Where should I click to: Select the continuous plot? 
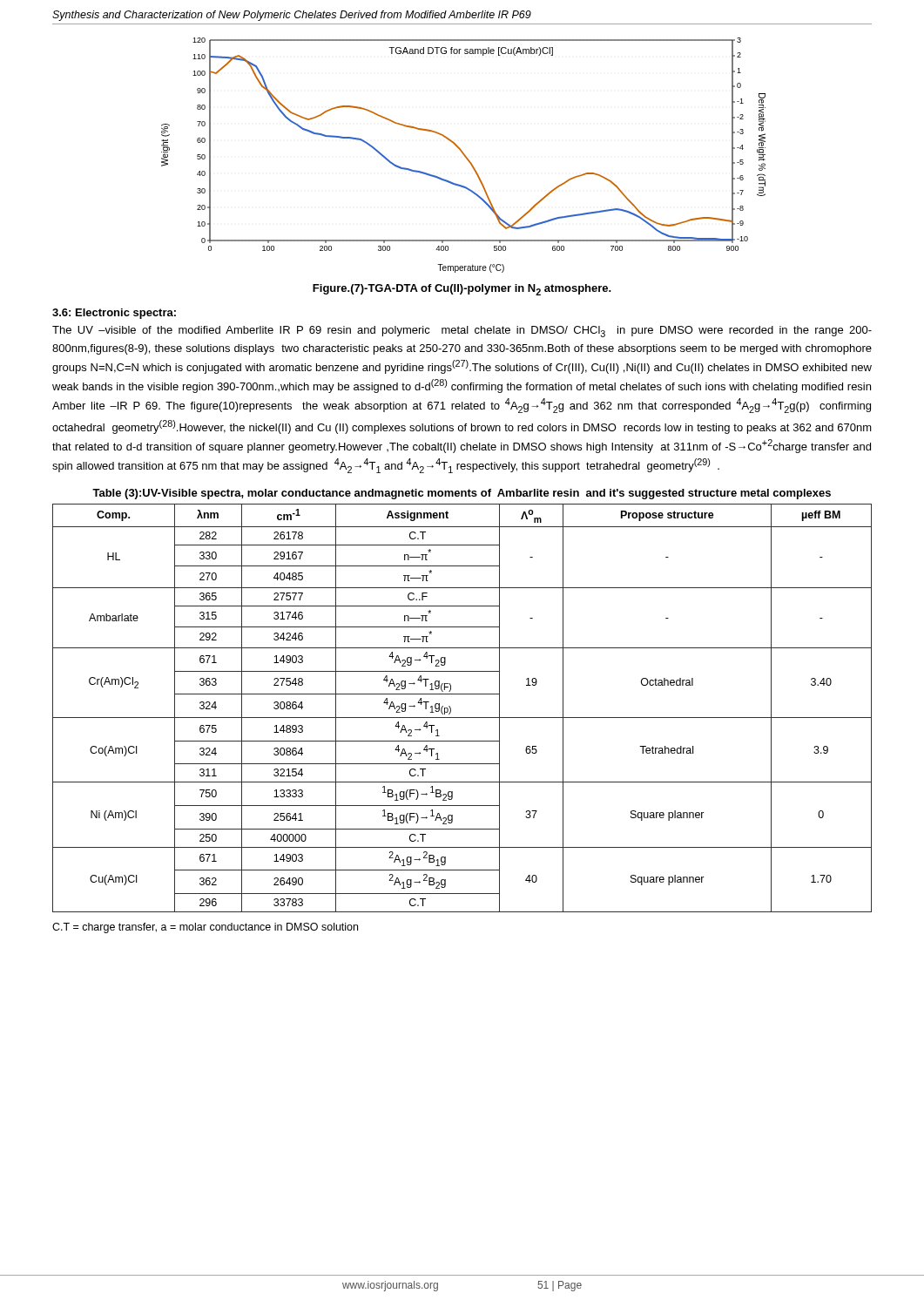pos(462,155)
